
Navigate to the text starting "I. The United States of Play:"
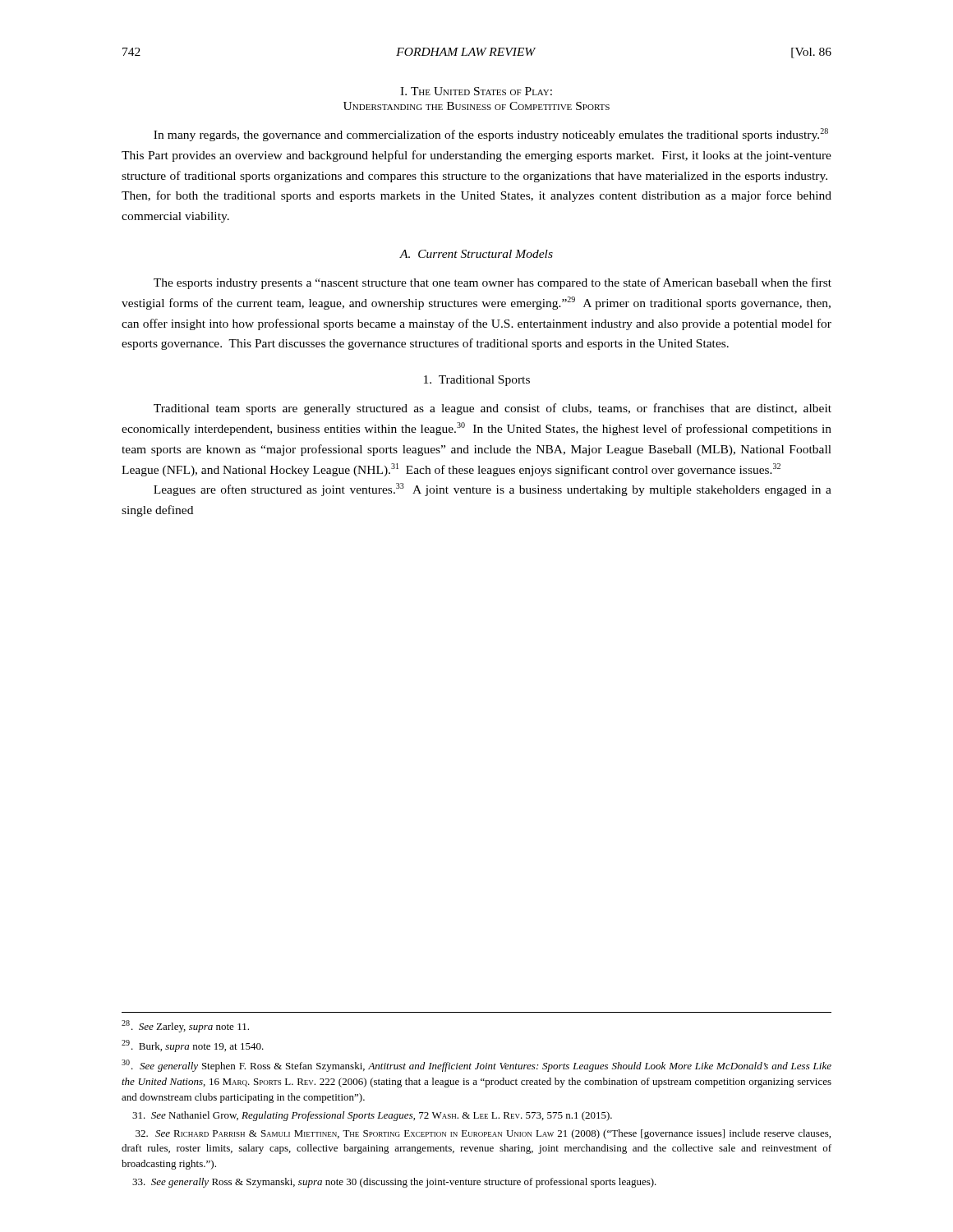[x=476, y=99]
